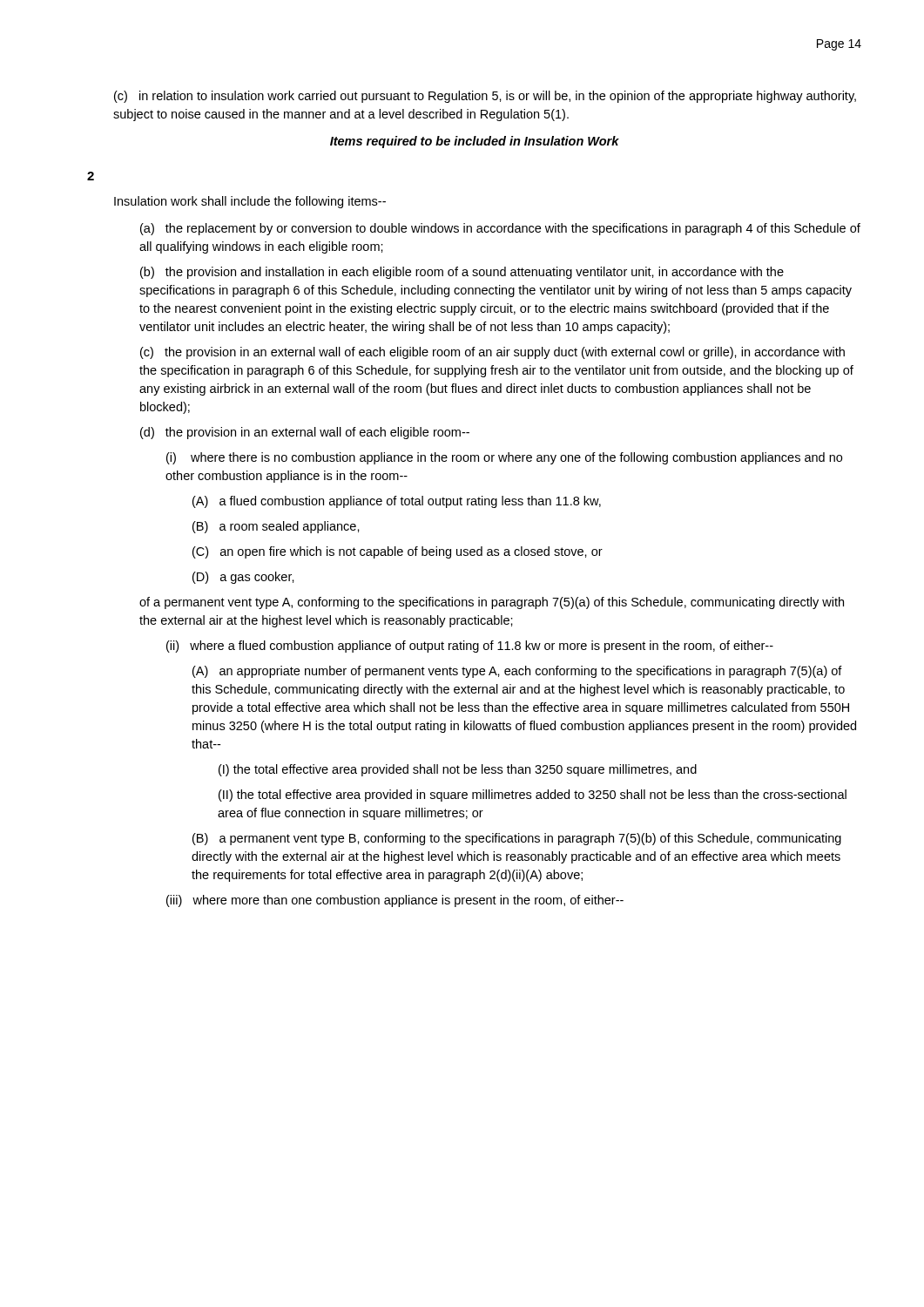Click on the element starting "of a permanent vent"
The width and height of the screenshot is (924, 1307).
click(492, 611)
